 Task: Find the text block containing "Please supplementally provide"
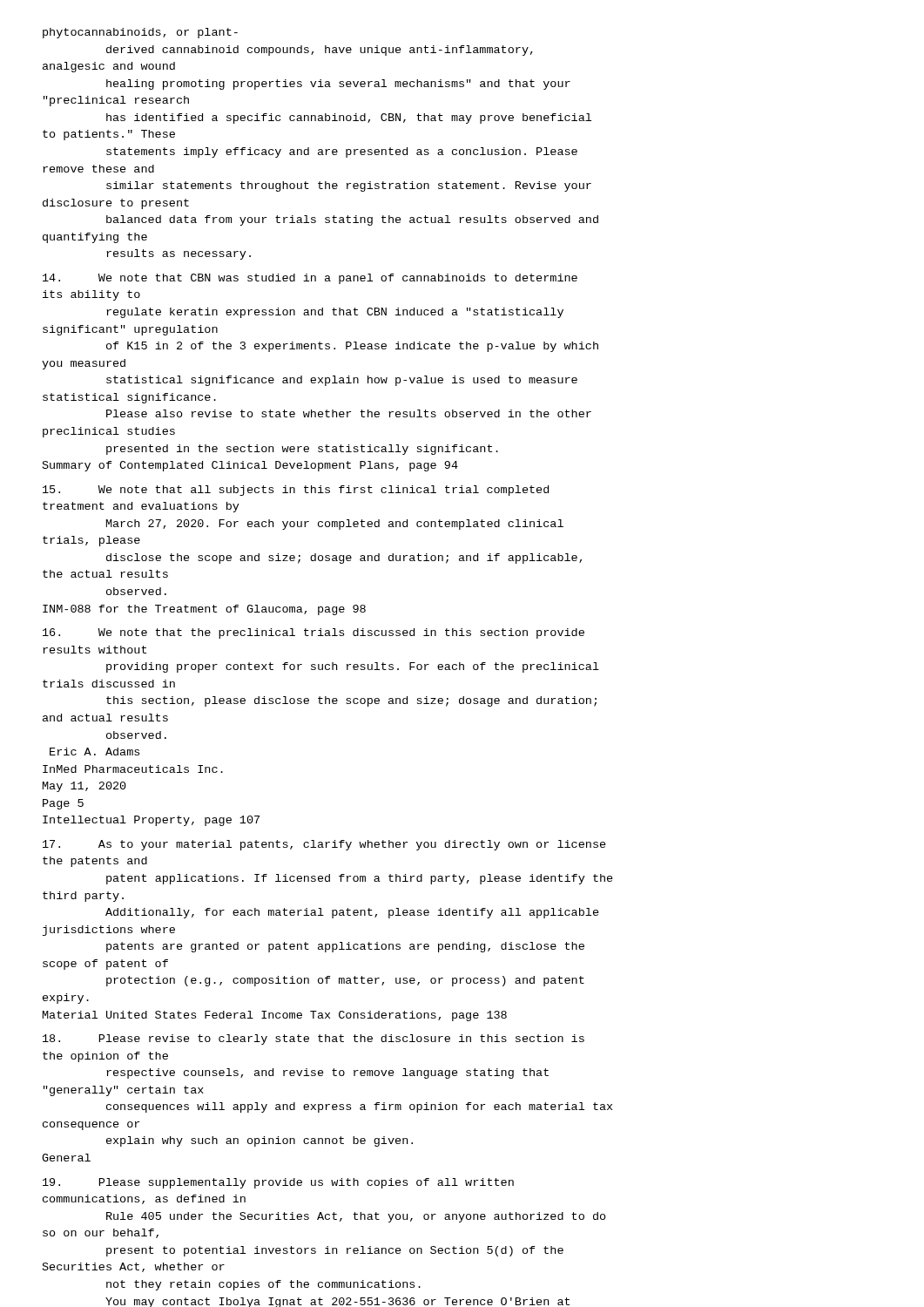coord(462,1241)
